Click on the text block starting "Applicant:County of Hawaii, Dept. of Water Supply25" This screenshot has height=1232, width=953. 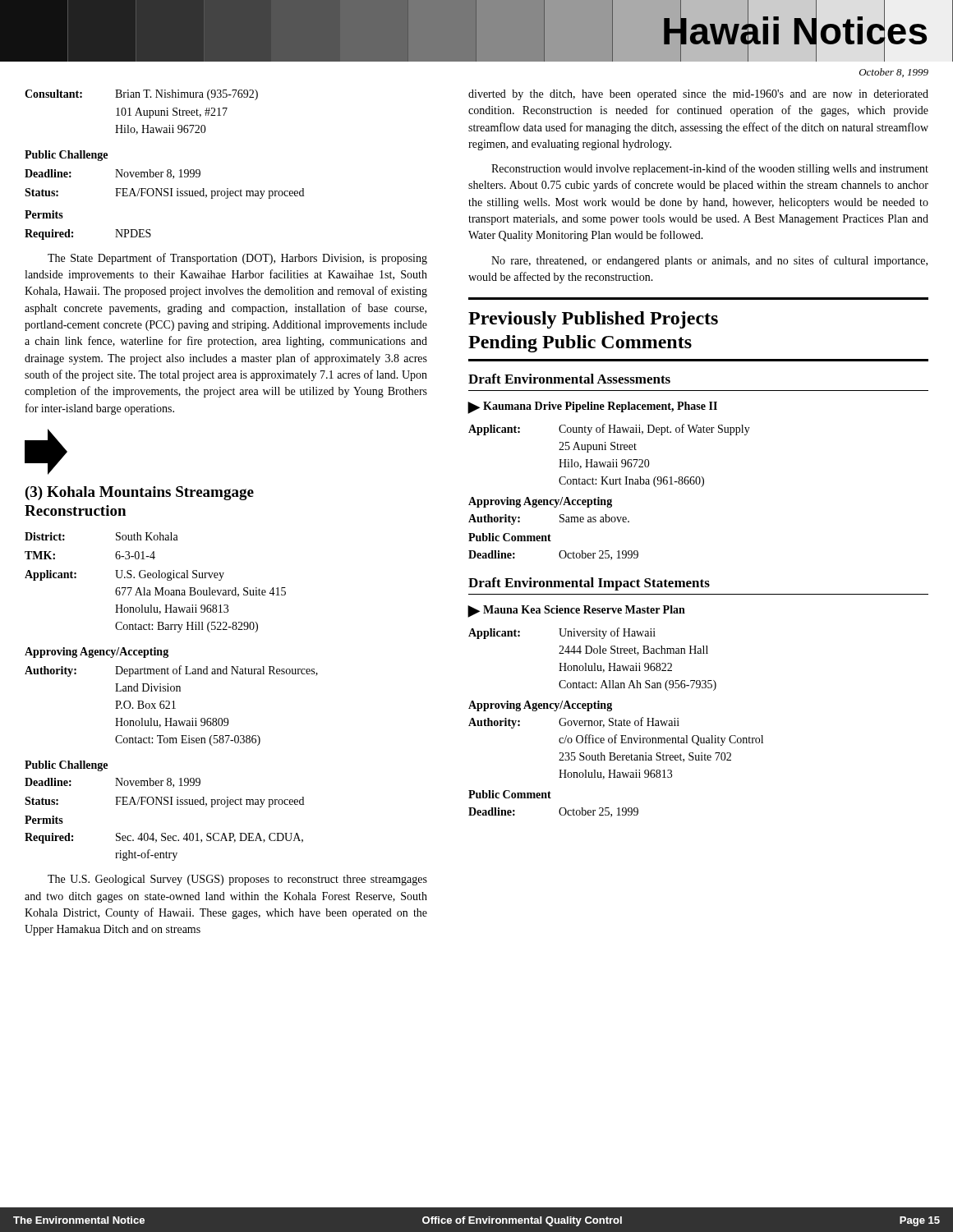tap(698, 492)
